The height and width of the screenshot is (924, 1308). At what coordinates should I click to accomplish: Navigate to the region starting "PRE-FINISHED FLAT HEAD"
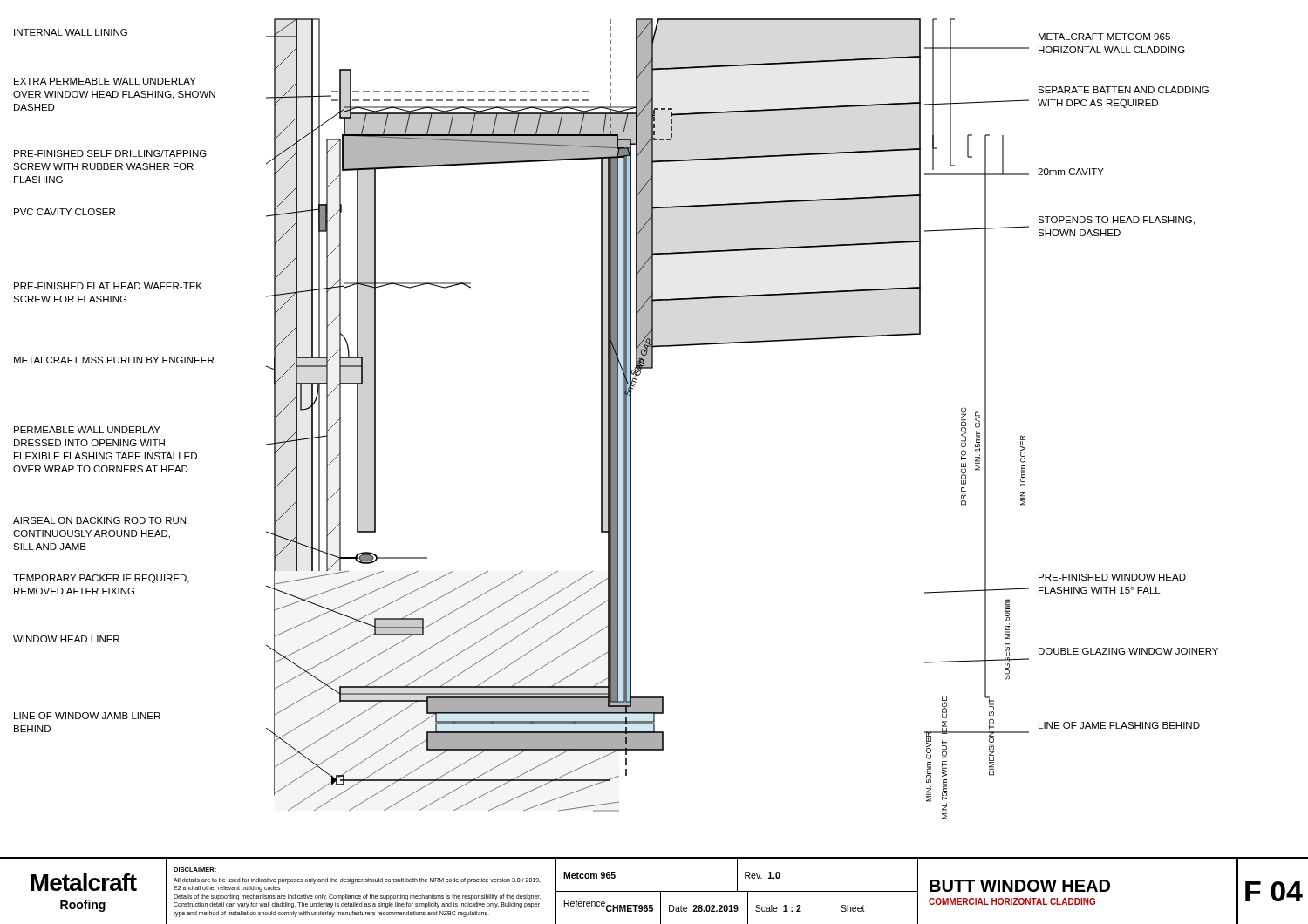tap(108, 292)
